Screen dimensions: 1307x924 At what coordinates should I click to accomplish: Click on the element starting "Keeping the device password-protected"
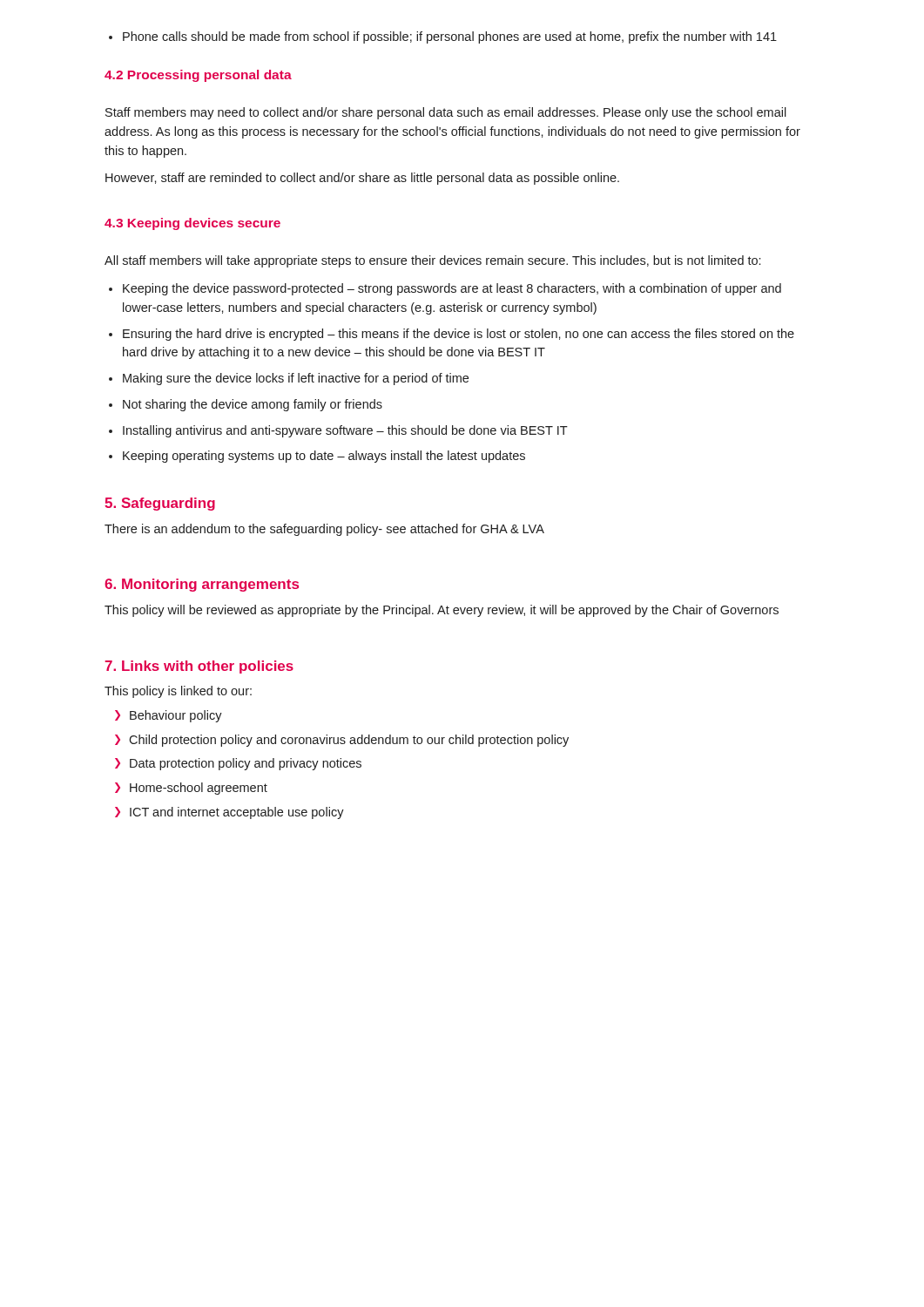click(x=471, y=299)
